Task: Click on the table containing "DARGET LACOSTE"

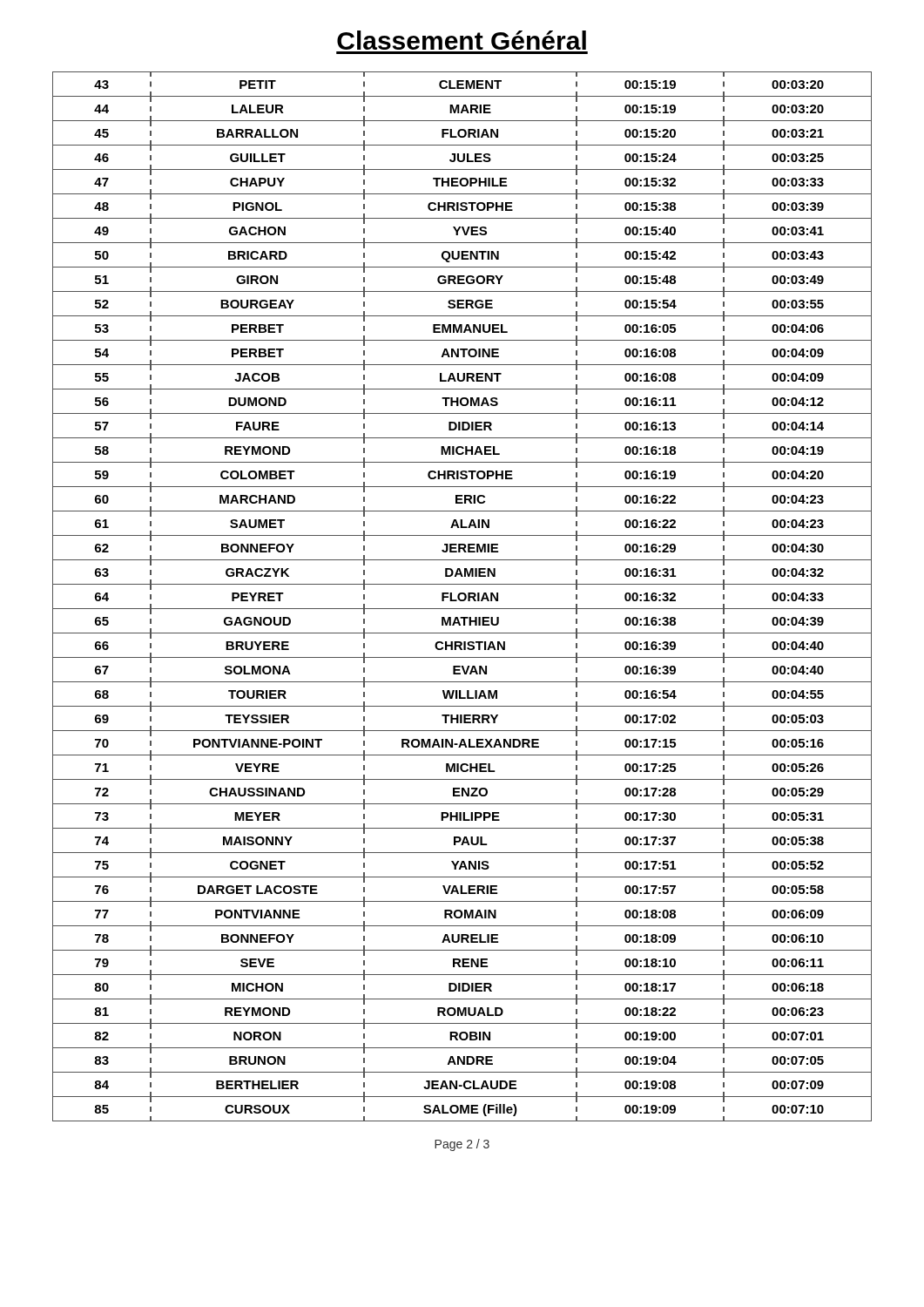Action: 462,596
